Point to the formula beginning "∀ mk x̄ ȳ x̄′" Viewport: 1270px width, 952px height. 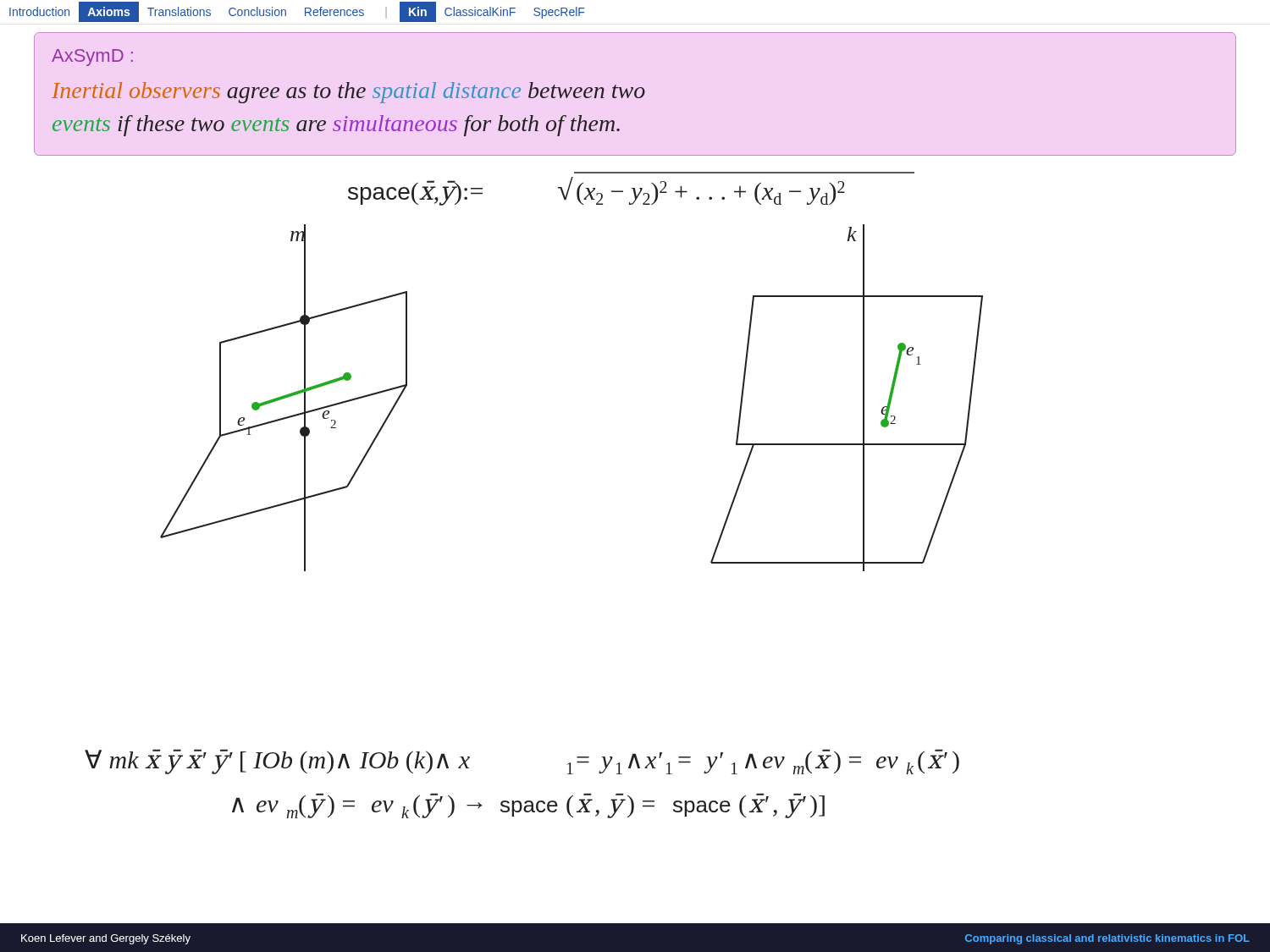[635, 778]
